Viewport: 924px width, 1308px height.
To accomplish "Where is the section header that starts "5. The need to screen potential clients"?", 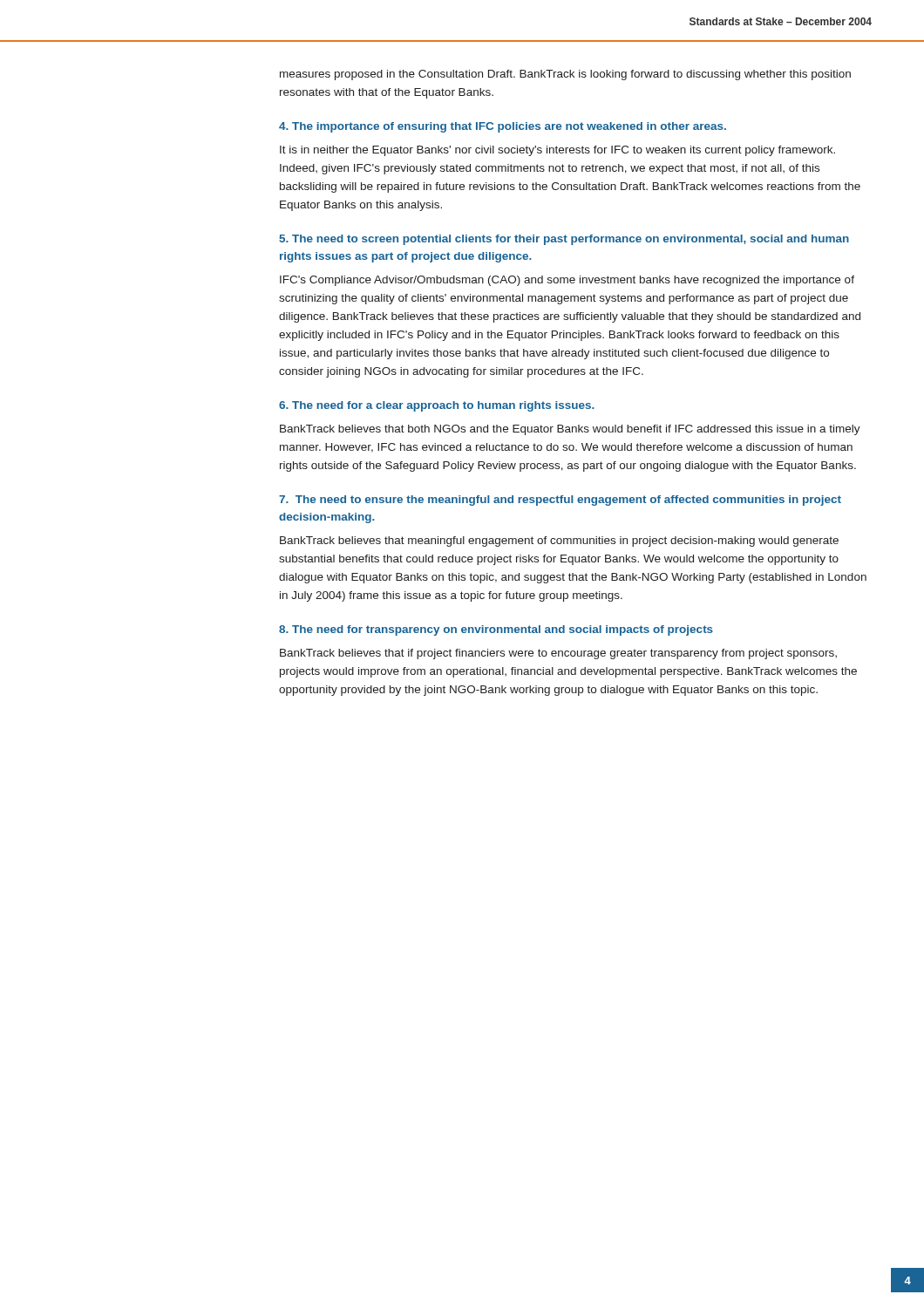I will click(564, 247).
